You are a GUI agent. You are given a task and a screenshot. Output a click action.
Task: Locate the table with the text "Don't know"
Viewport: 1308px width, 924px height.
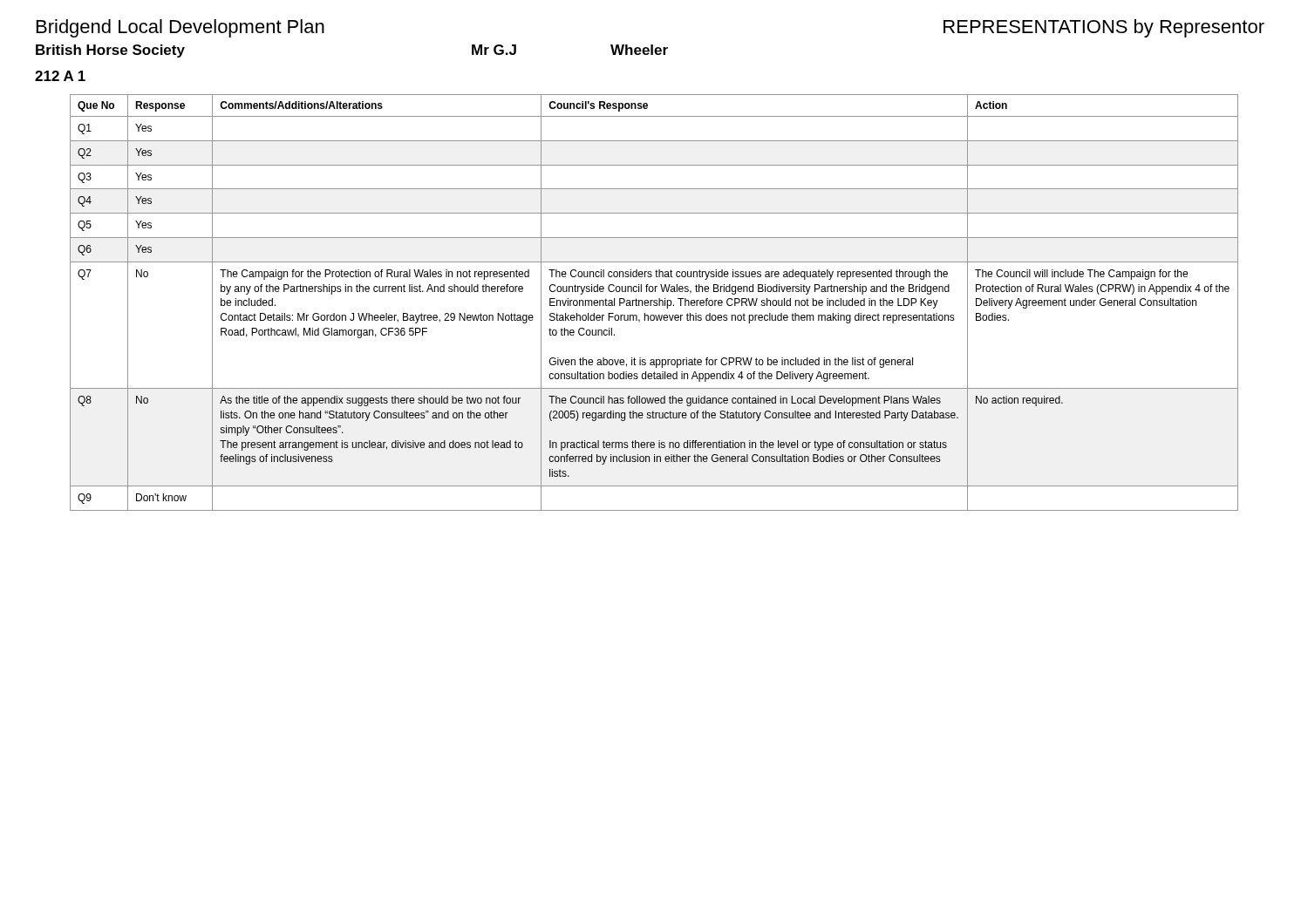[x=654, y=302]
